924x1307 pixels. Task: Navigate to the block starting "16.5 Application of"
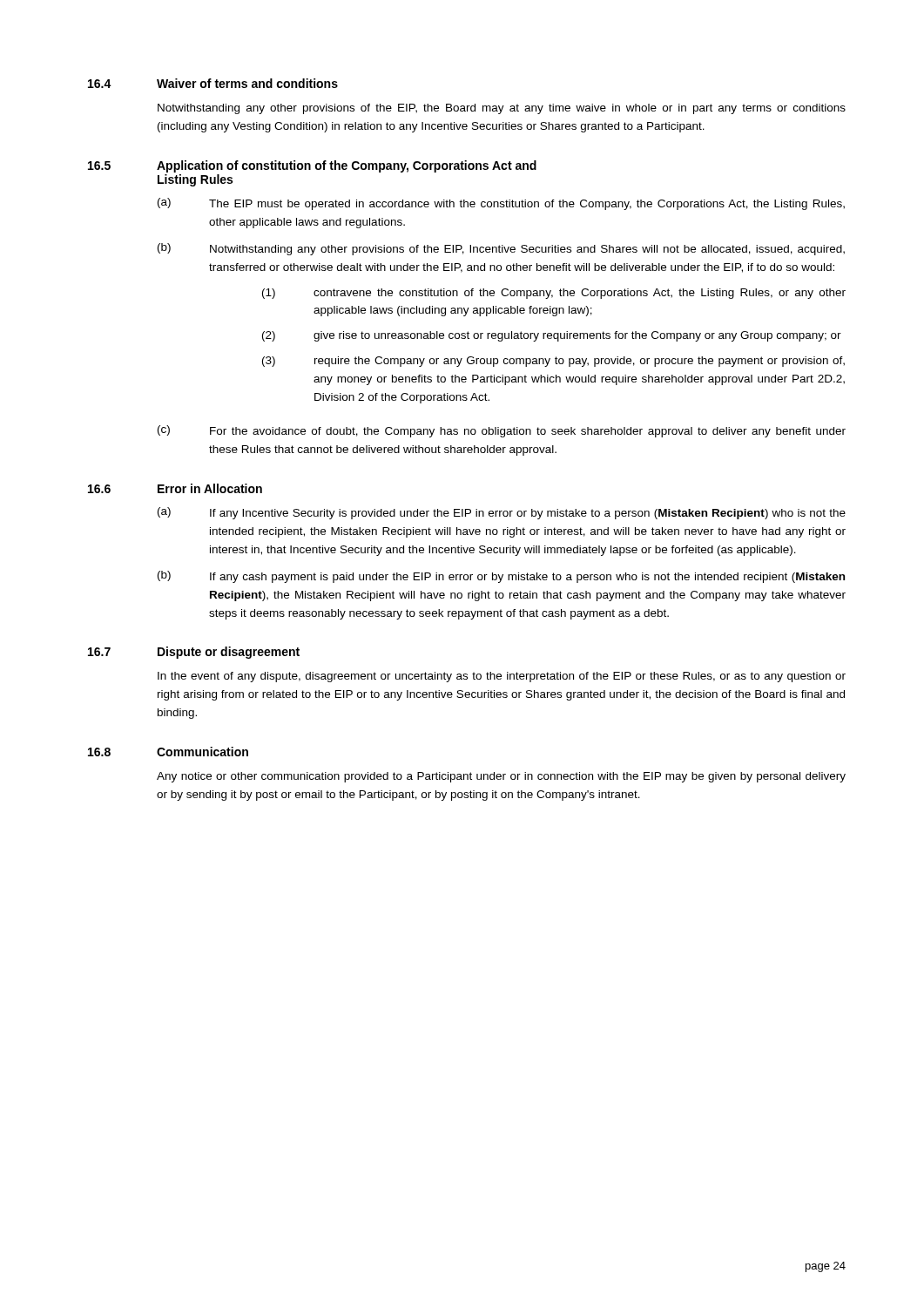[x=312, y=172]
